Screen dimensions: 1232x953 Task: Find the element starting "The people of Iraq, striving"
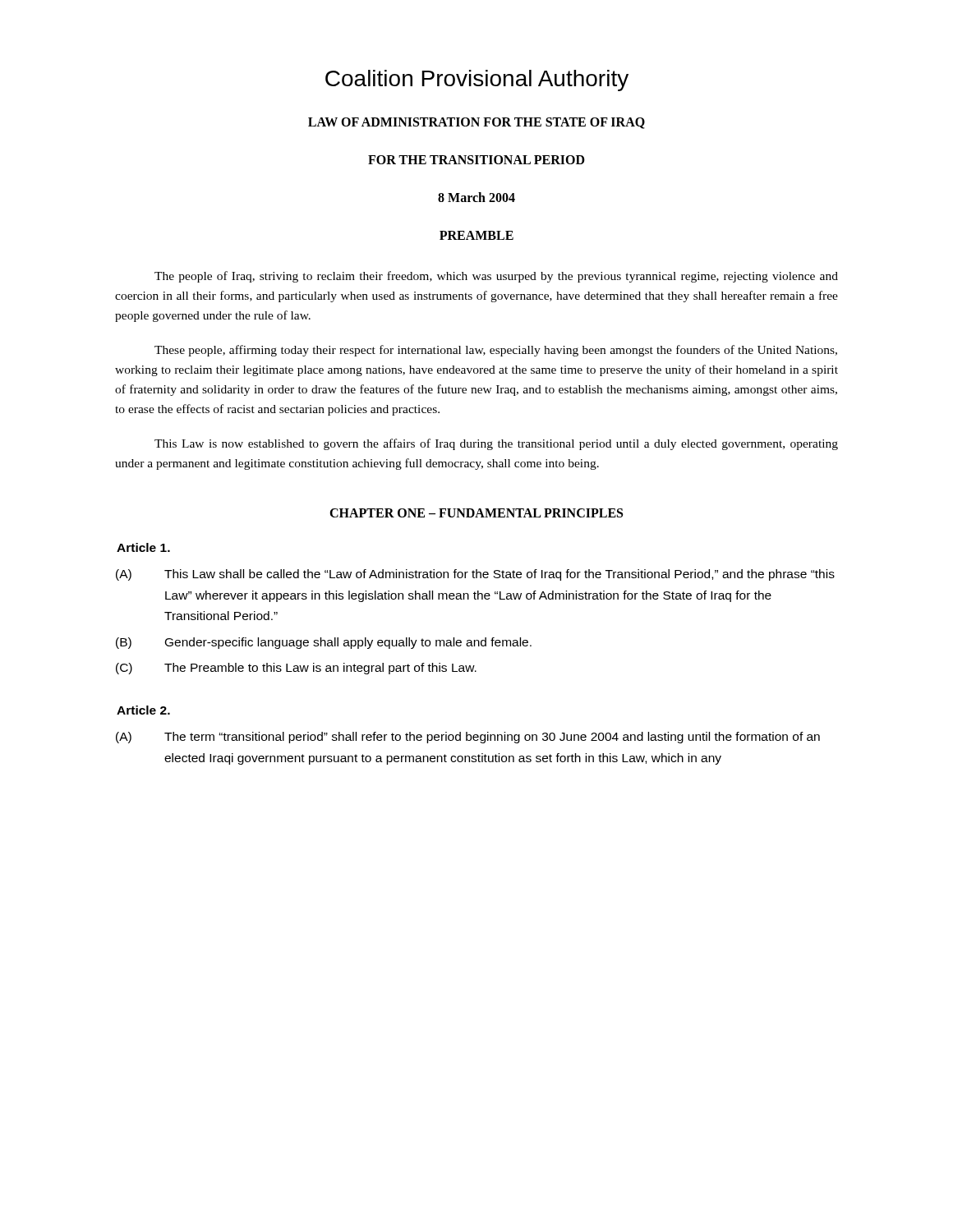(x=476, y=295)
